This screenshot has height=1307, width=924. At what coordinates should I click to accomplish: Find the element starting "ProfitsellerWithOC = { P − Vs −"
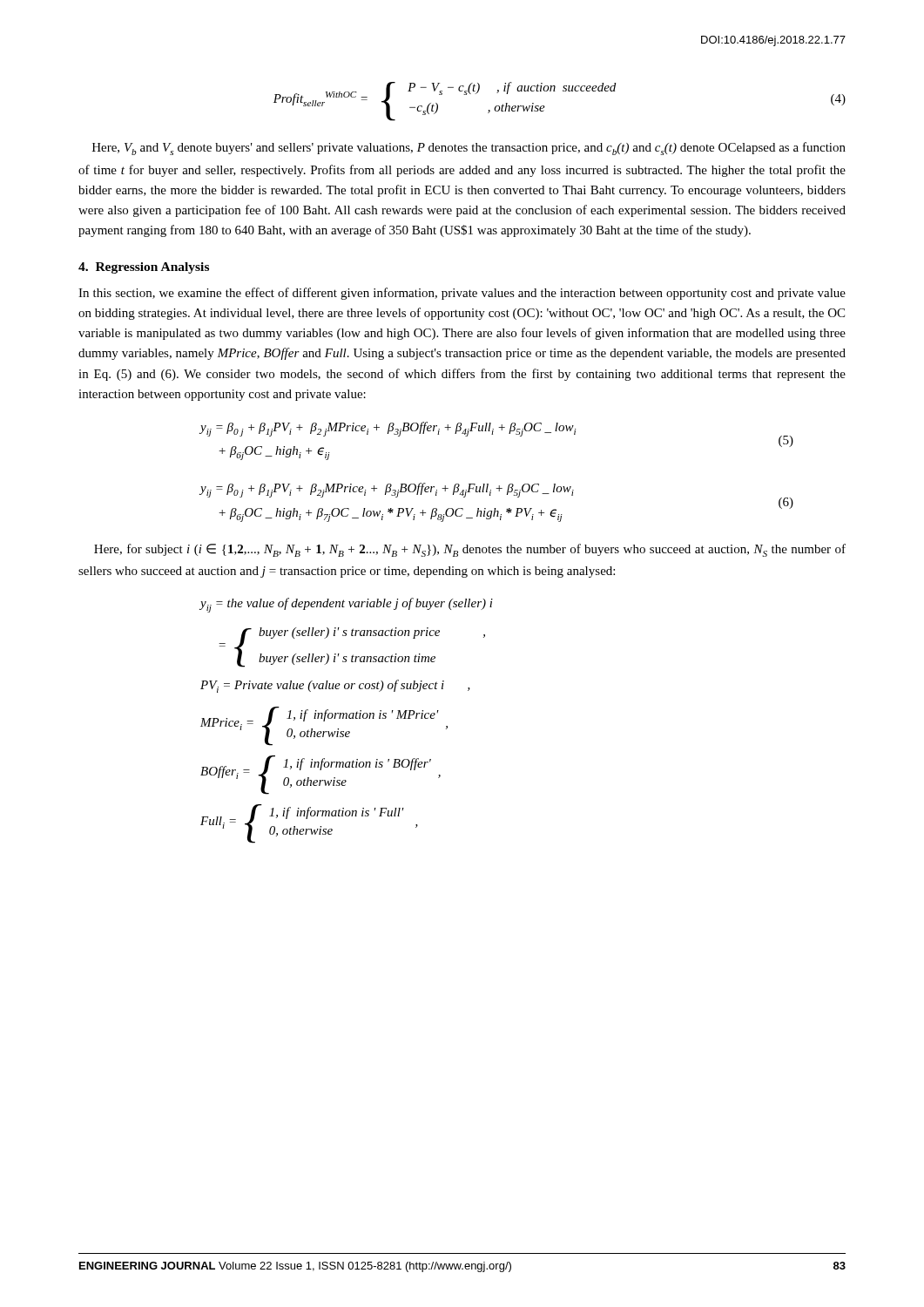(x=559, y=99)
